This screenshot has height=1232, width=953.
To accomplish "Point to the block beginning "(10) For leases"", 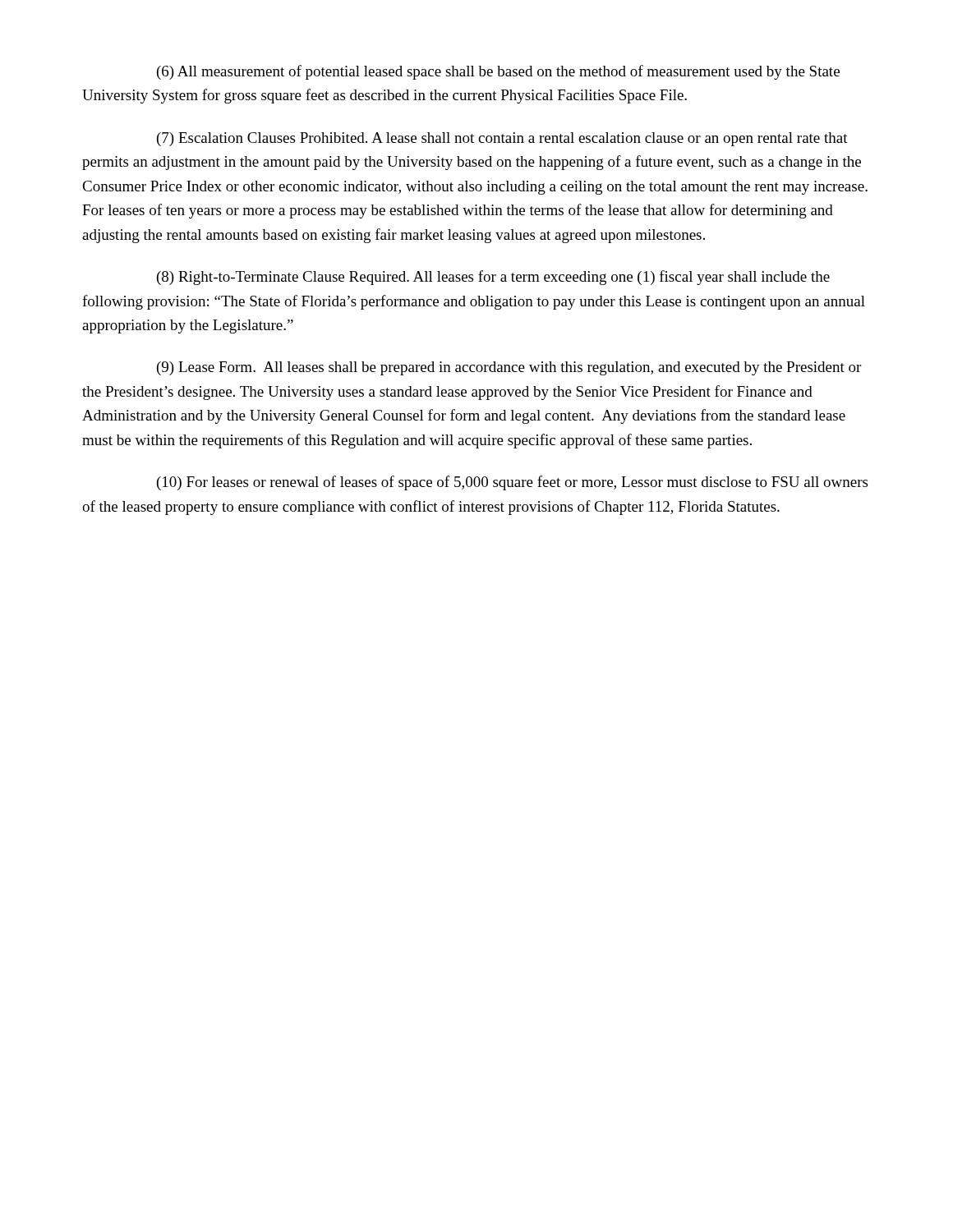I will tap(475, 494).
